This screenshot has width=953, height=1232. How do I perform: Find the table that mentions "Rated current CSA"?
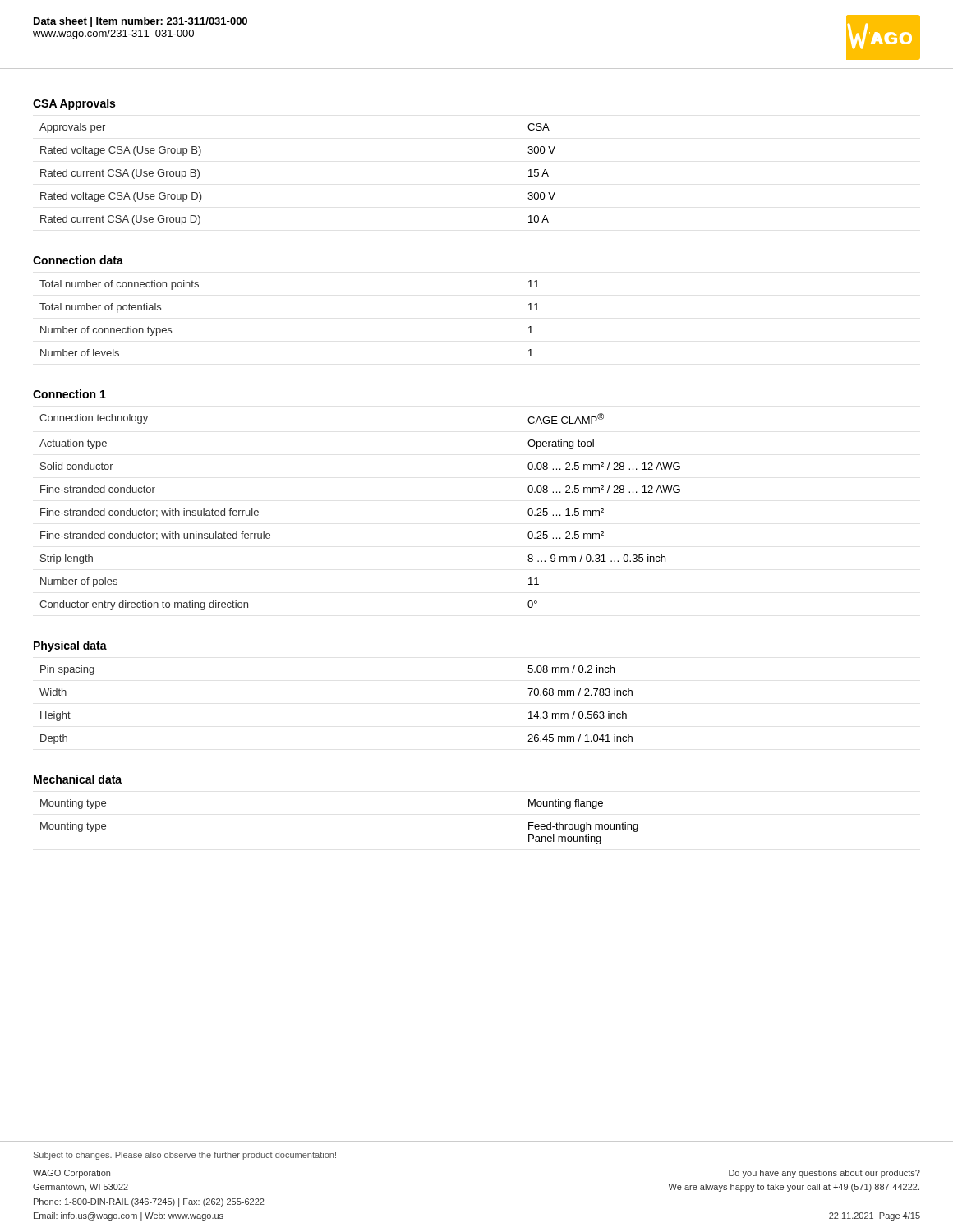tap(476, 173)
